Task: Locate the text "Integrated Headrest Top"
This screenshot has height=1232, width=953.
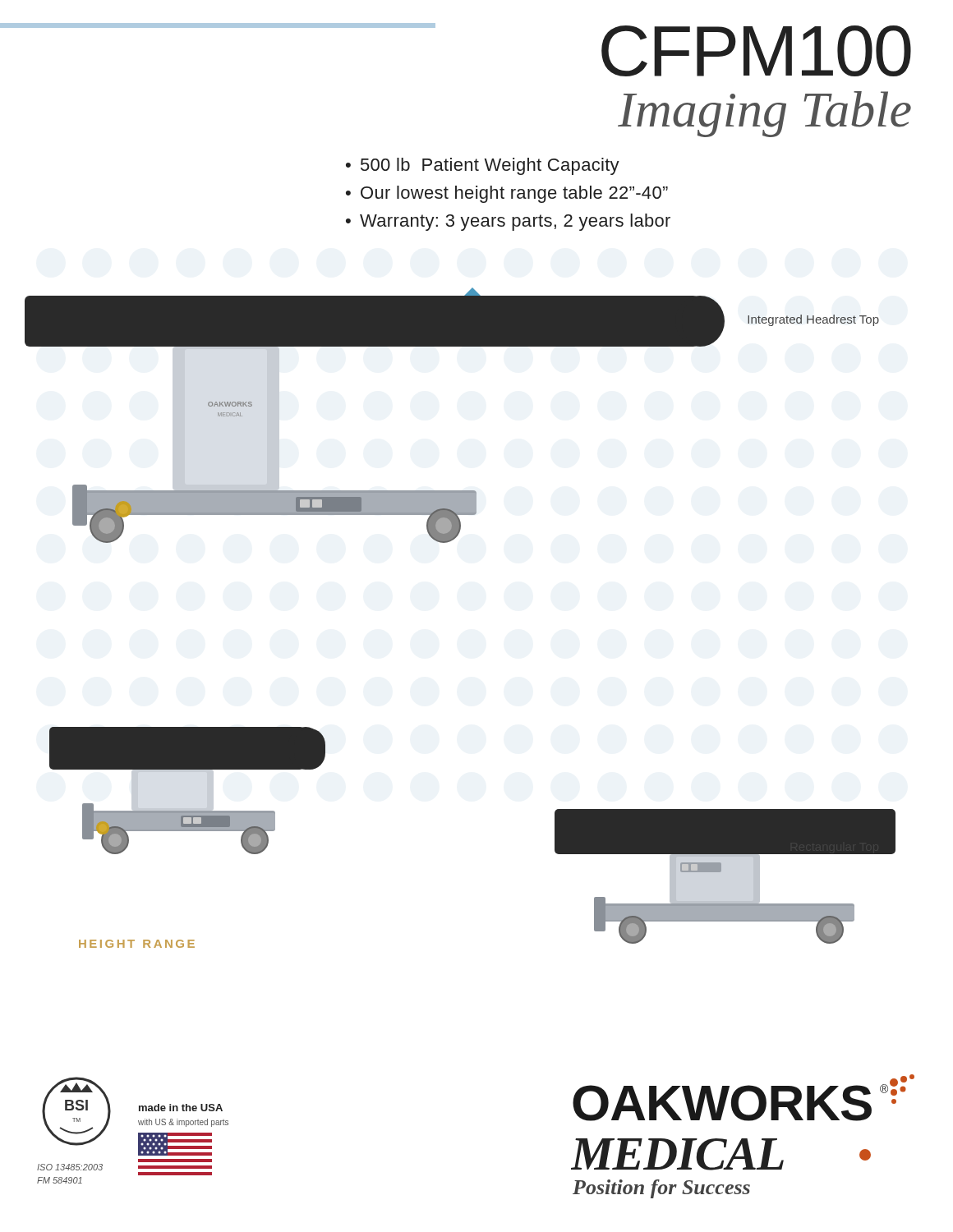Action: [x=813, y=319]
